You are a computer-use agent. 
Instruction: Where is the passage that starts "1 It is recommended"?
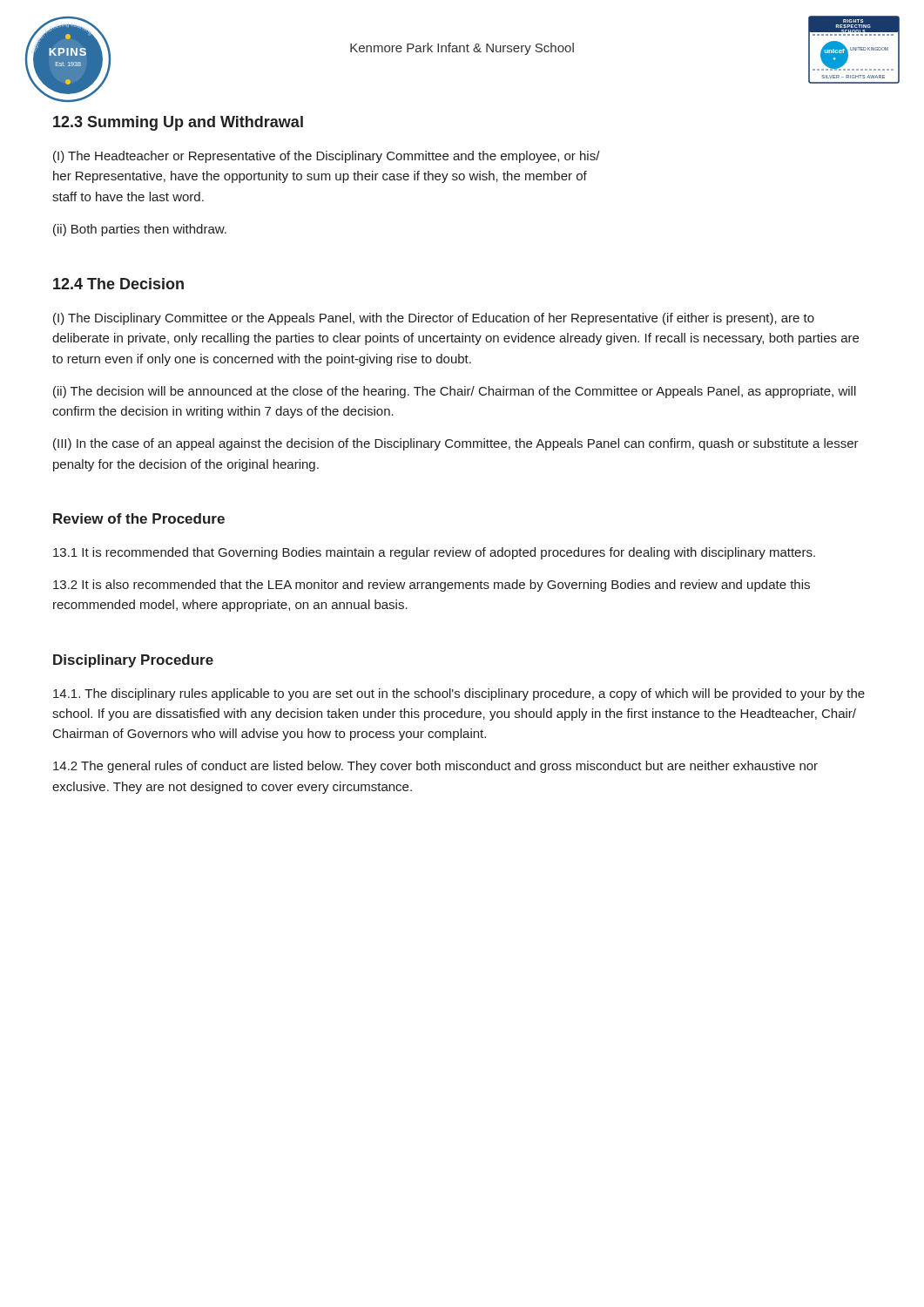(434, 552)
